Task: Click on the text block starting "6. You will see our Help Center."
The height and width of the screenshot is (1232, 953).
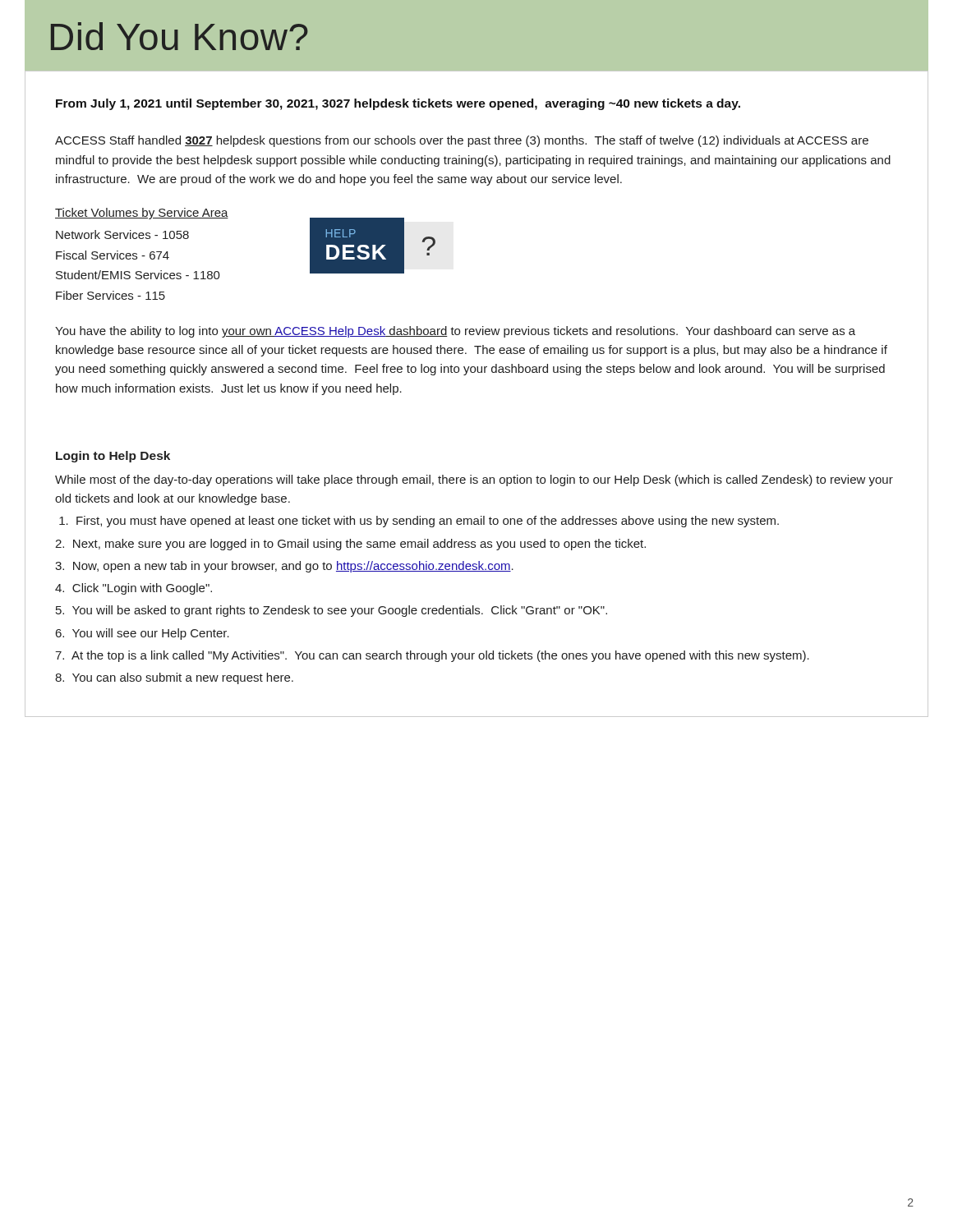Action: (x=142, y=633)
